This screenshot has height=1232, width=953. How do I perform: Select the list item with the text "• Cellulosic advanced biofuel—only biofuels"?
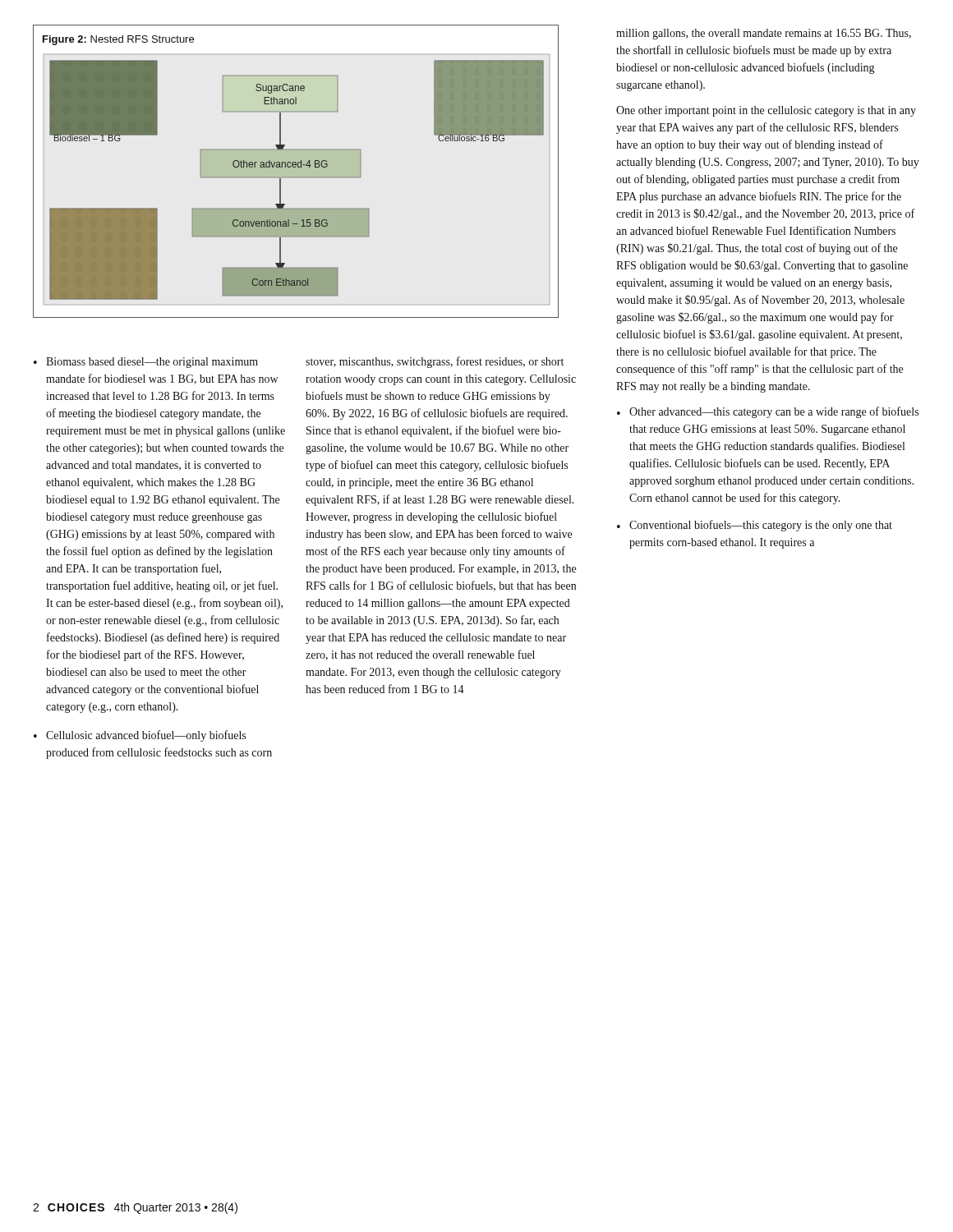tap(159, 744)
